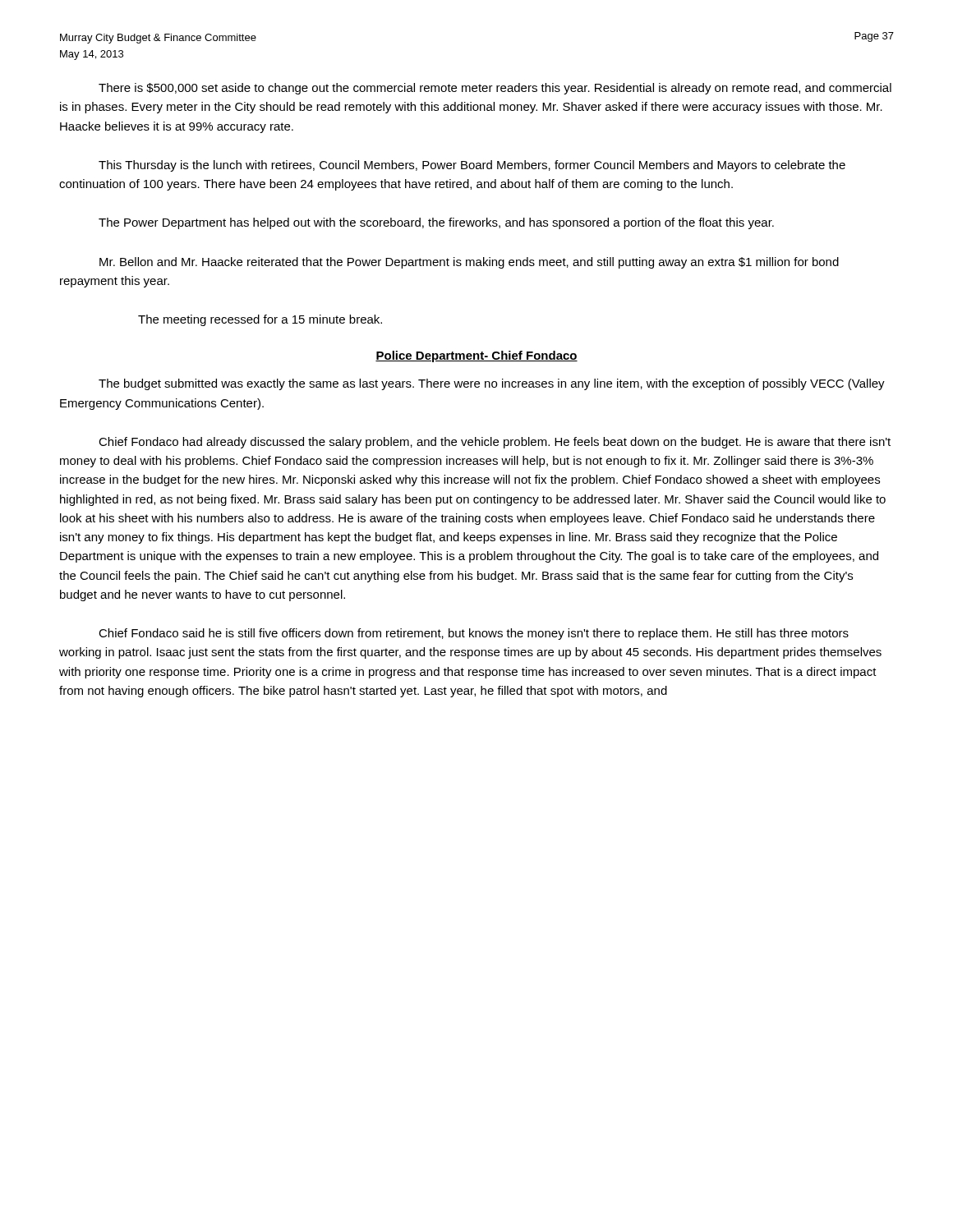Where is the passage that starts "There is $500,000 set aside"?

(475, 107)
